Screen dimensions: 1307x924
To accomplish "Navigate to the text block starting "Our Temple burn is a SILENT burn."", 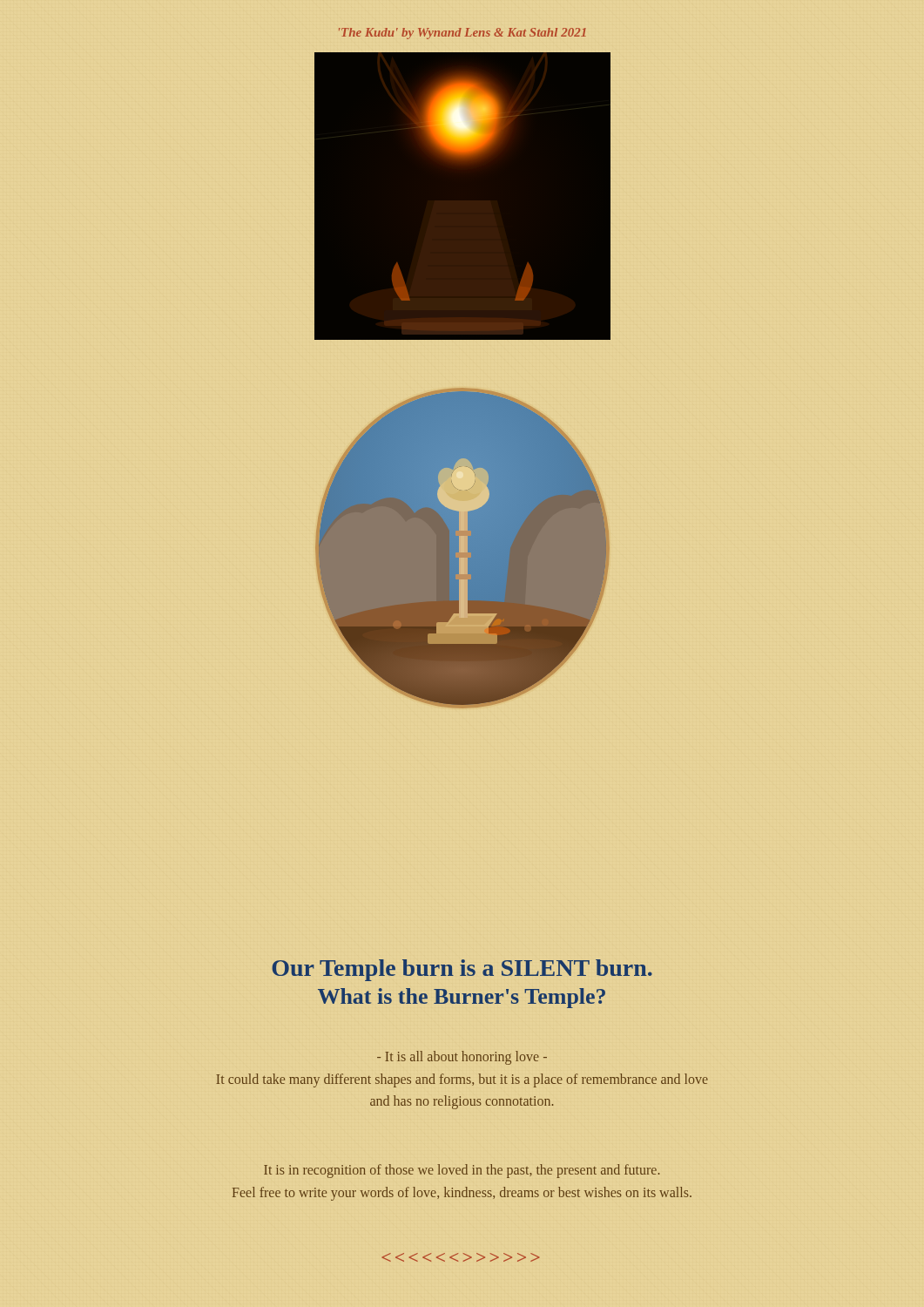I will [462, 982].
